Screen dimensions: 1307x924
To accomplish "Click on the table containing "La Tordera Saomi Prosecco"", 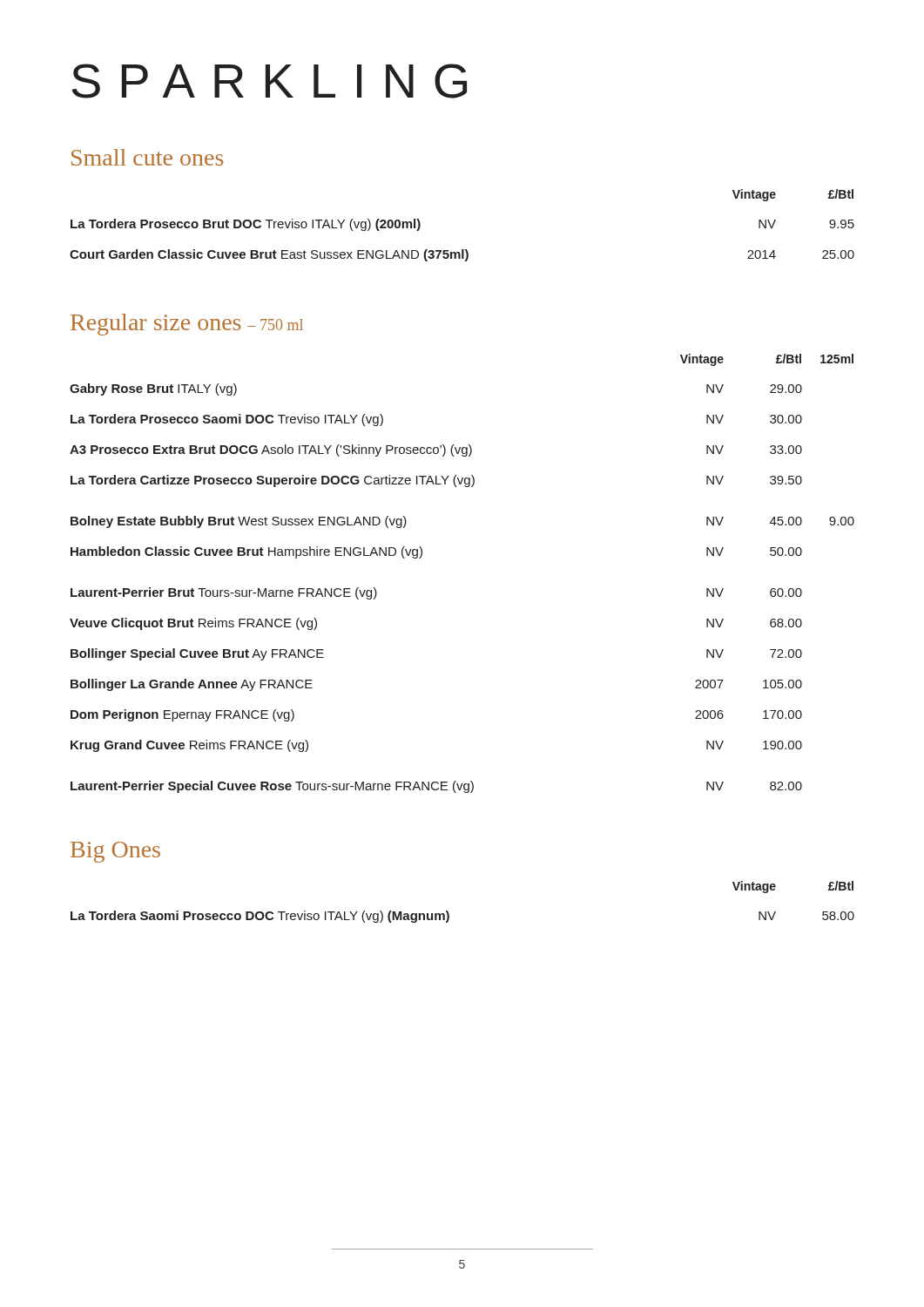I will (462, 905).
